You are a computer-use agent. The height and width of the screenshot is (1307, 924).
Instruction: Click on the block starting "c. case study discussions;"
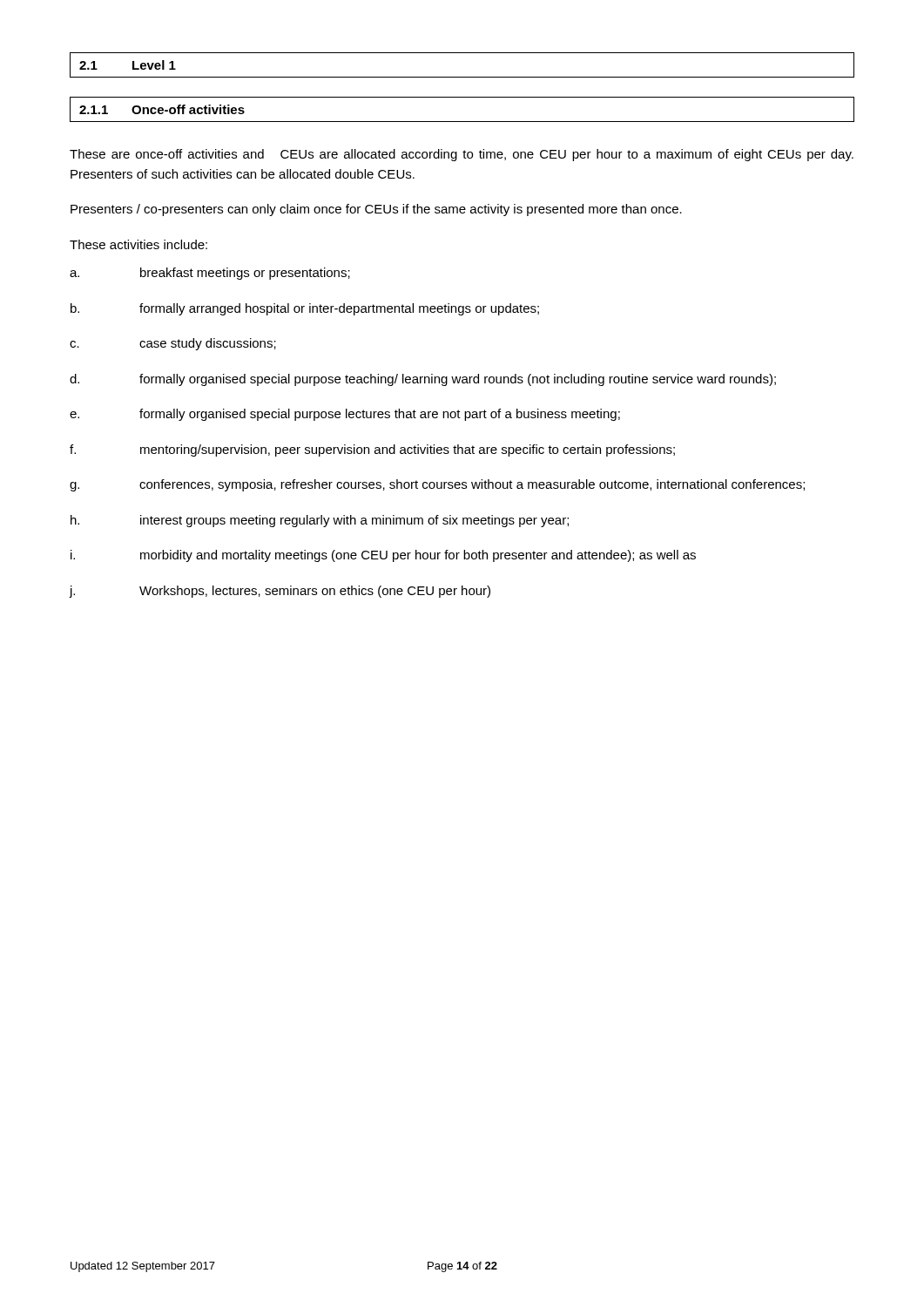tap(173, 344)
